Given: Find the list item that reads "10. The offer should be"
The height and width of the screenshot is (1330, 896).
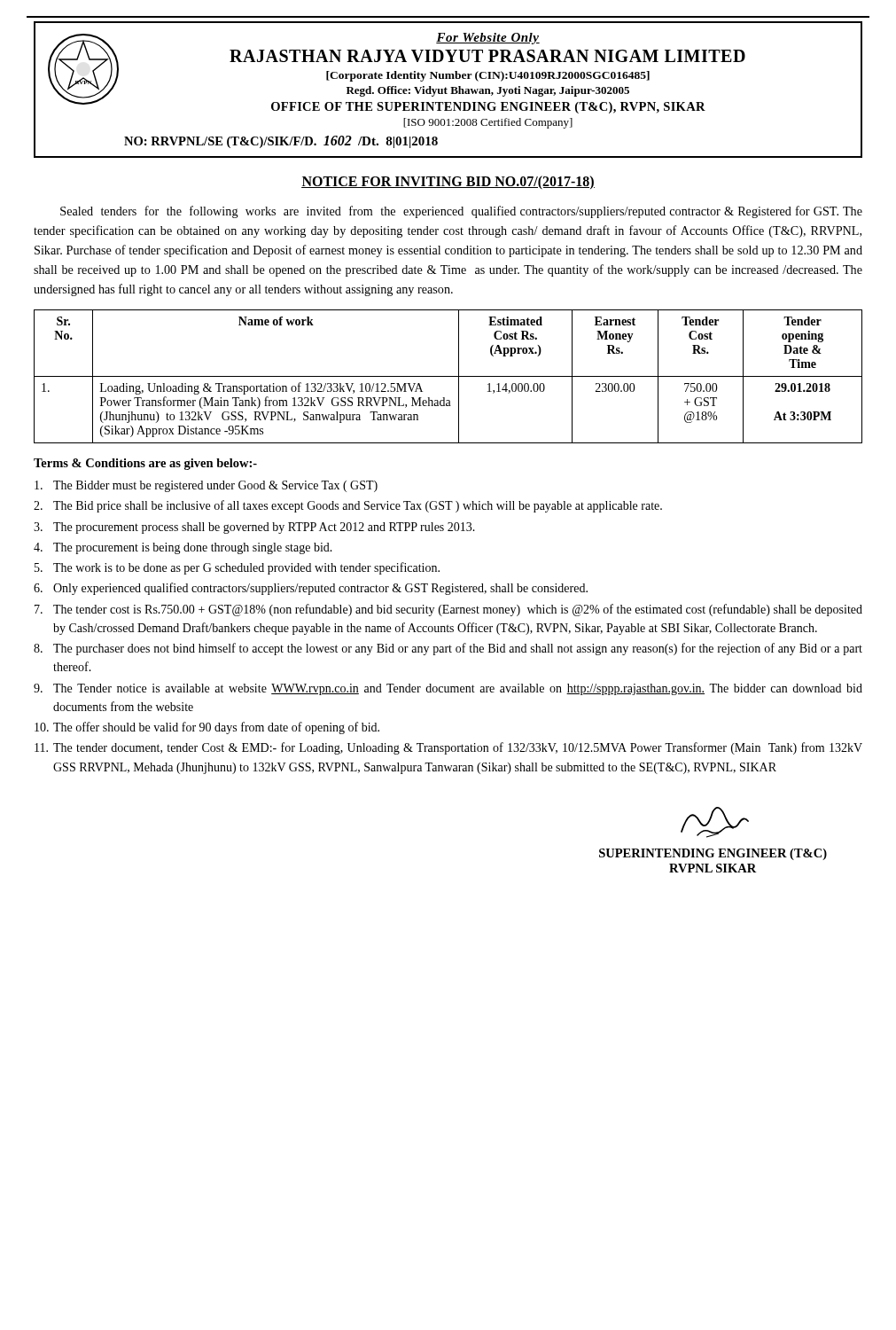Looking at the screenshot, I should tap(207, 728).
